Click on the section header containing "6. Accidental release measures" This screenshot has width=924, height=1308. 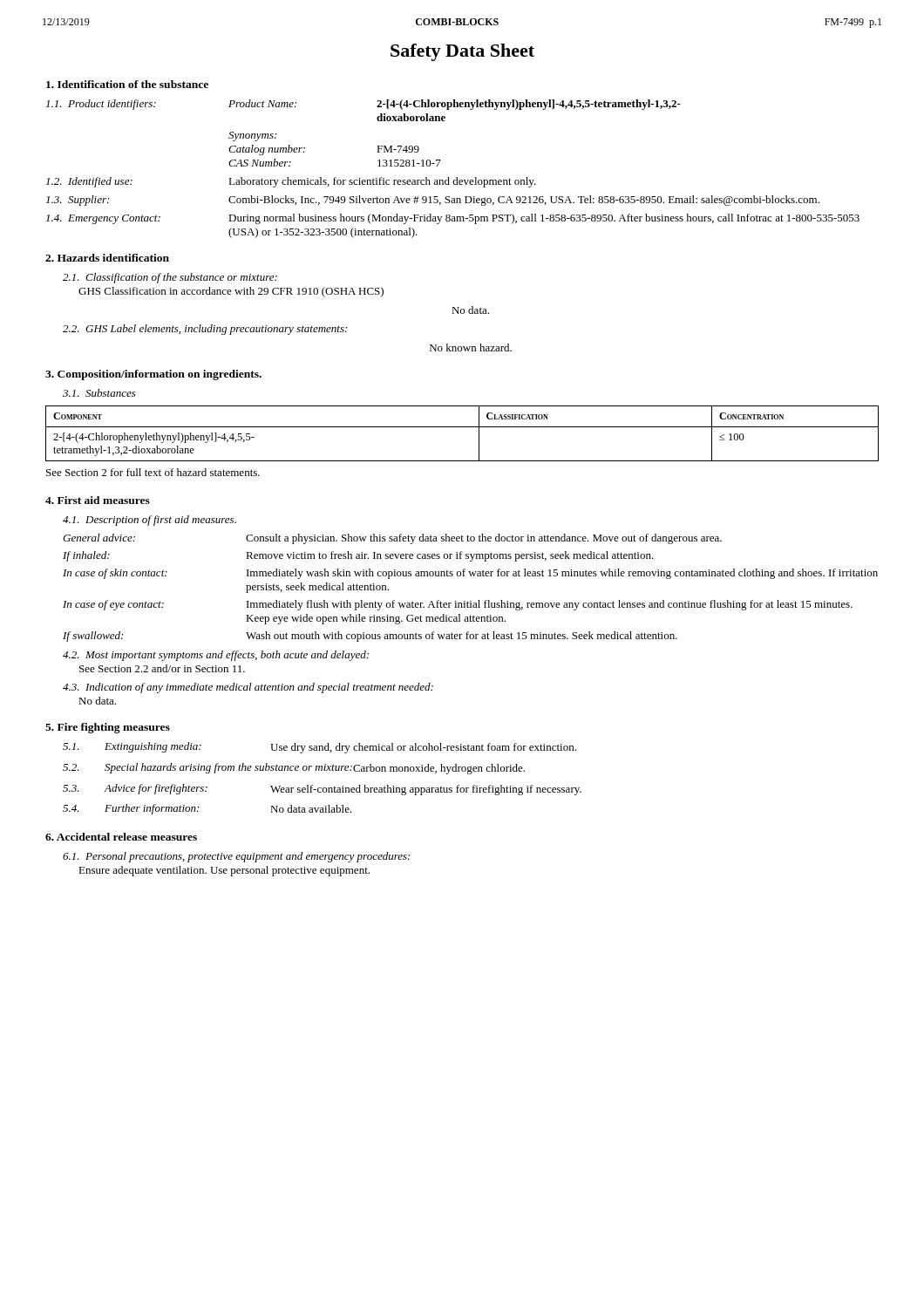[121, 837]
